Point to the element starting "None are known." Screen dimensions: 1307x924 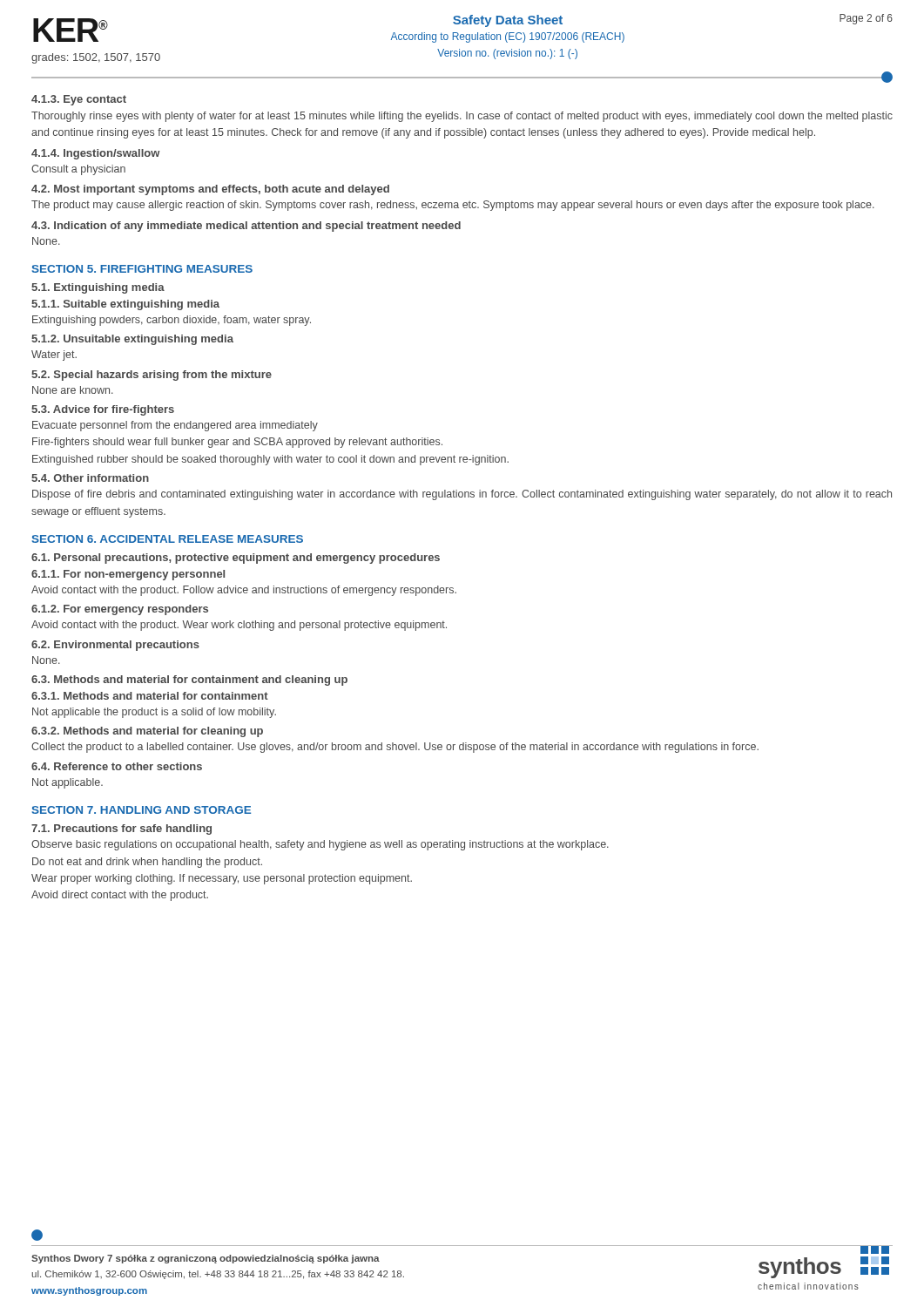click(x=72, y=390)
